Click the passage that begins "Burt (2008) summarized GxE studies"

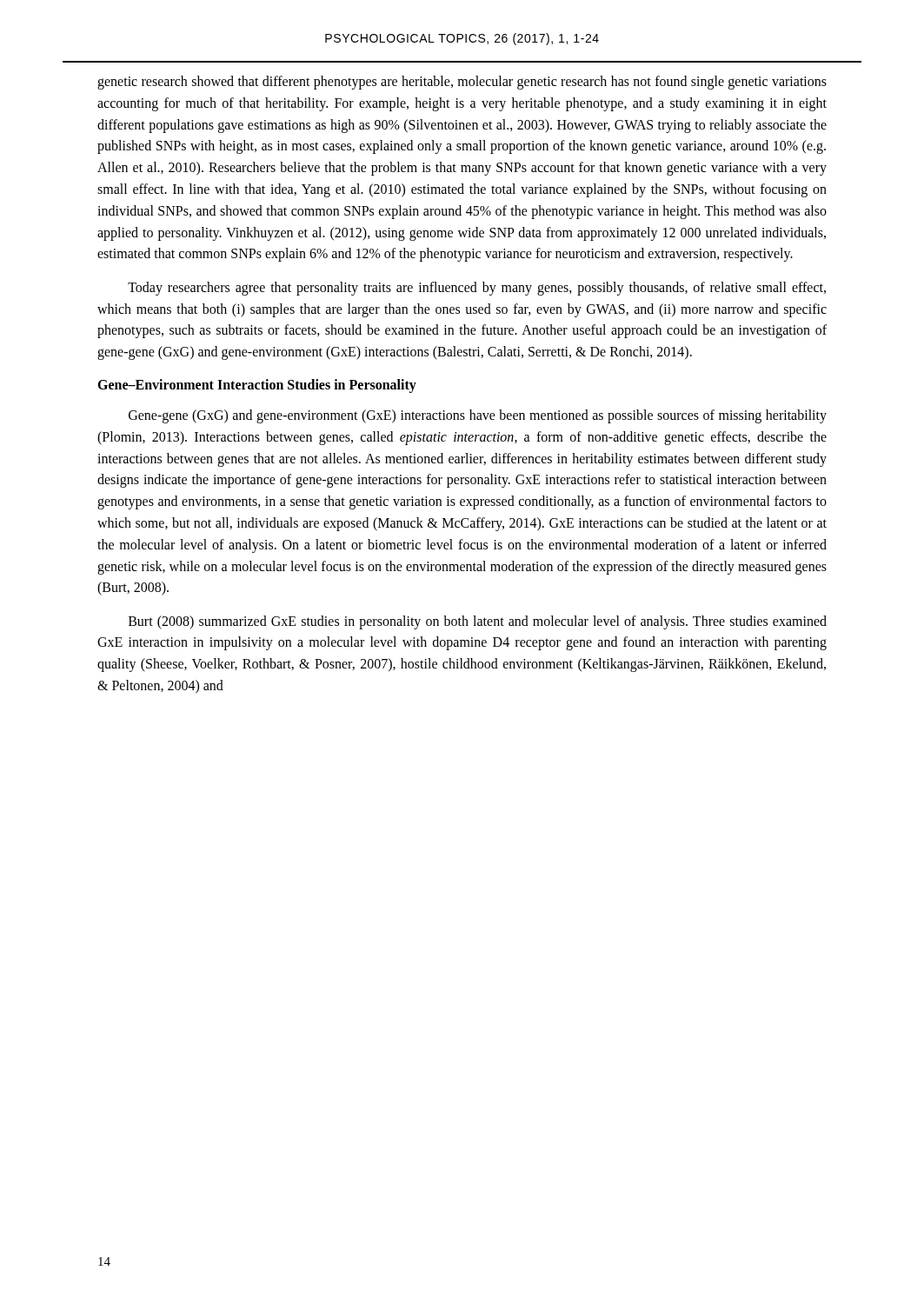click(x=462, y=654)
